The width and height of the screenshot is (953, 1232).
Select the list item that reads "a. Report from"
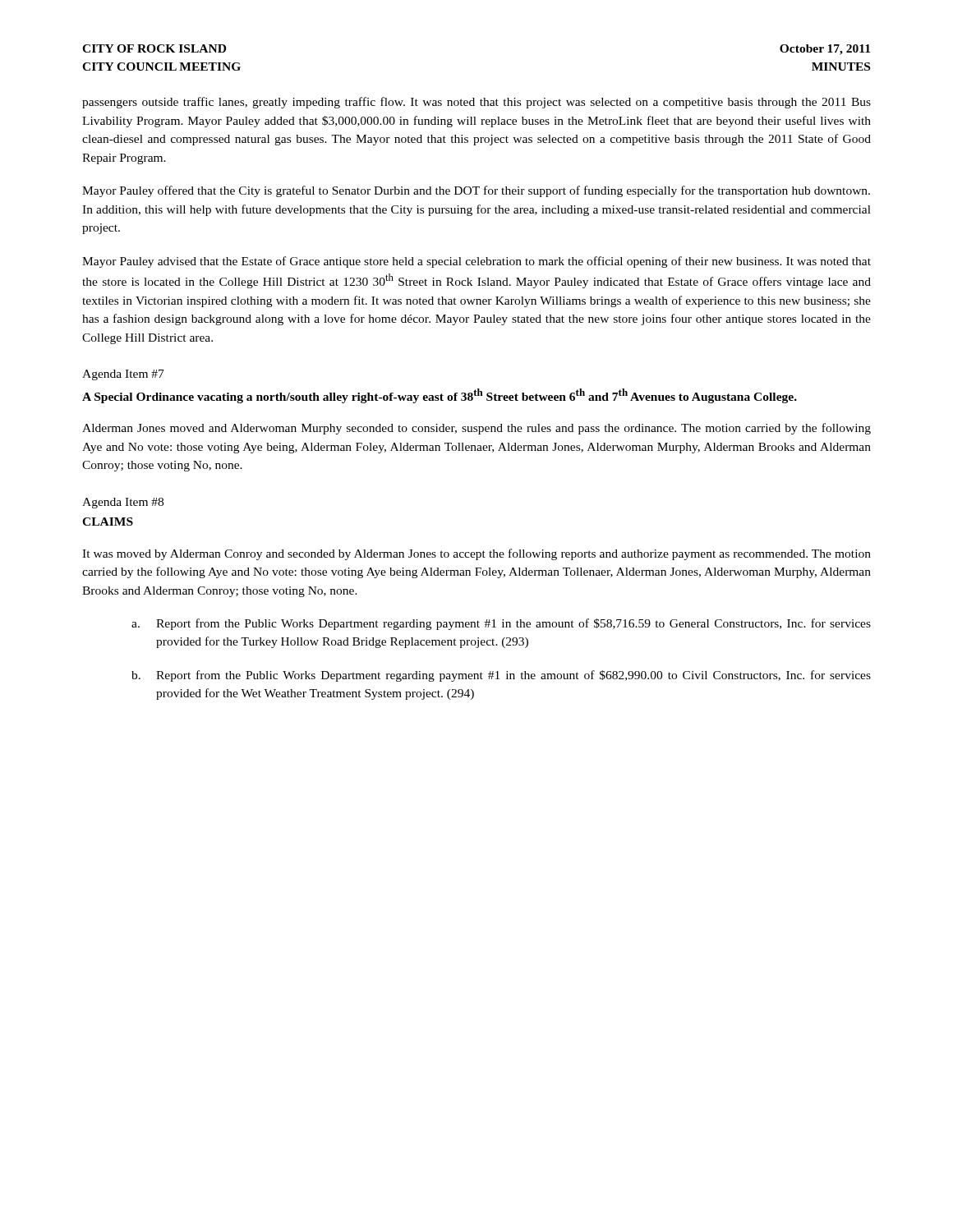(501, 633)
